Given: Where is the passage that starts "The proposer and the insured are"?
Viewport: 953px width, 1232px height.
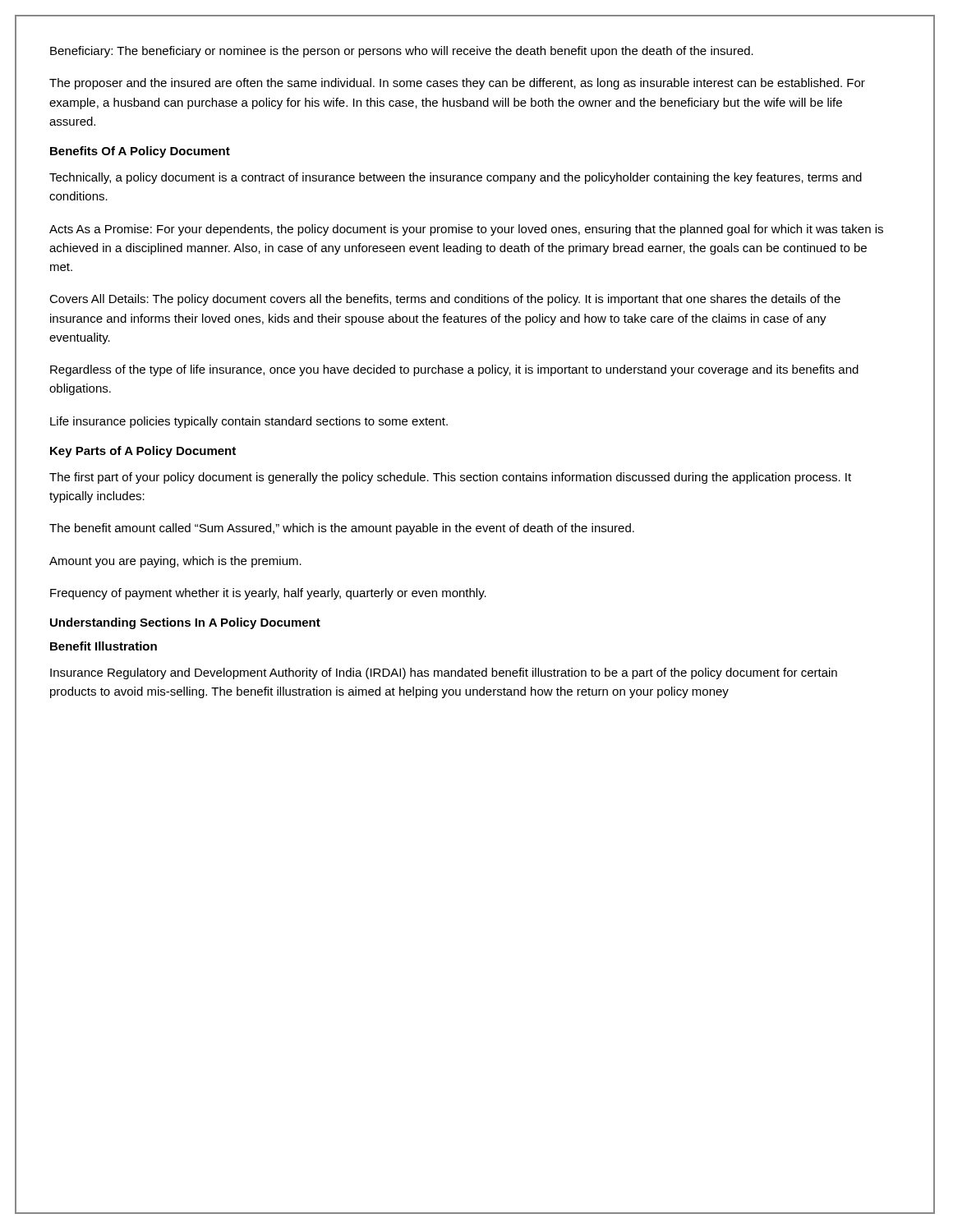Looking at the screenshot, I should [457, 102].
